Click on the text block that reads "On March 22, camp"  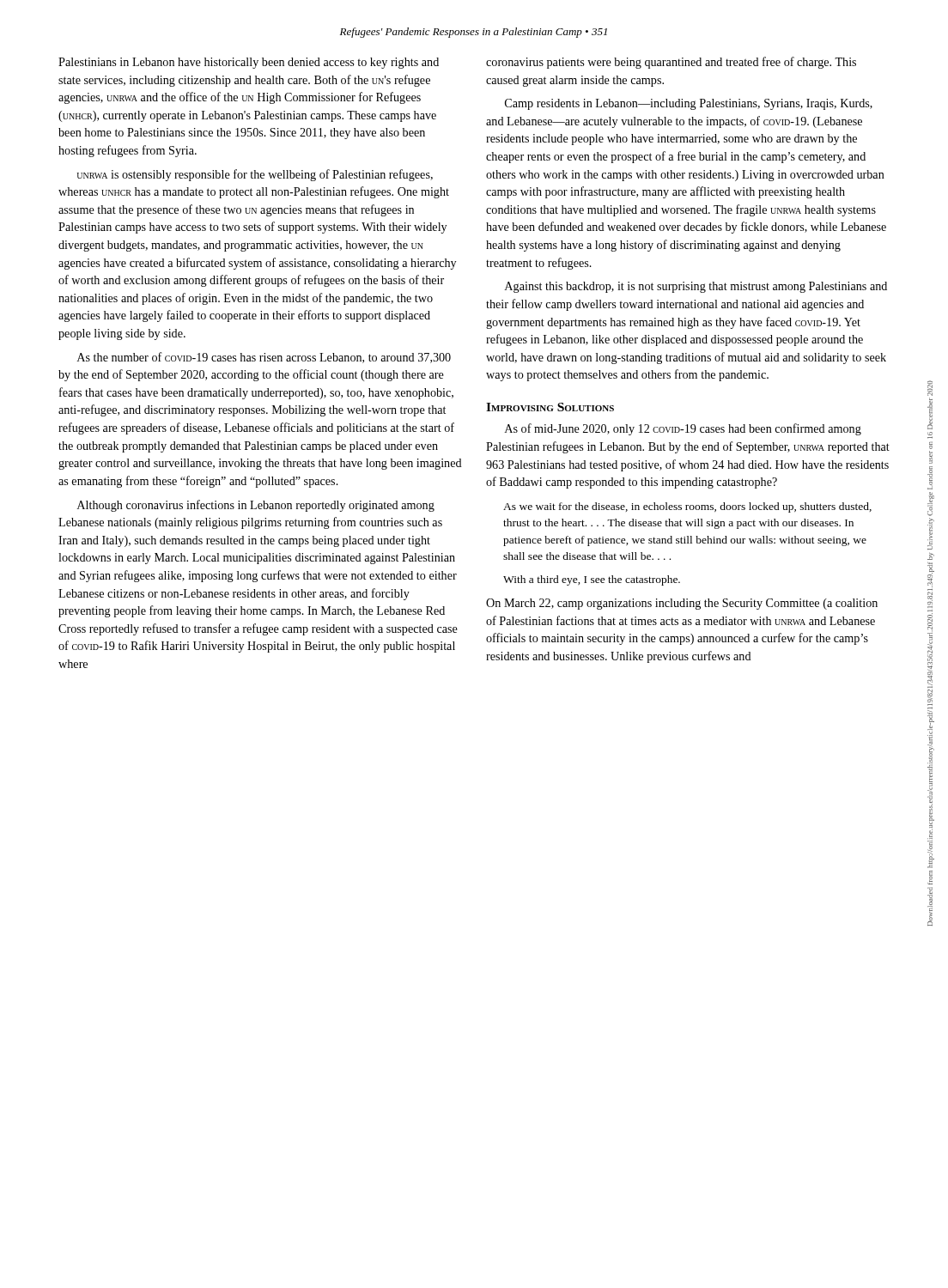pos(688,630)
